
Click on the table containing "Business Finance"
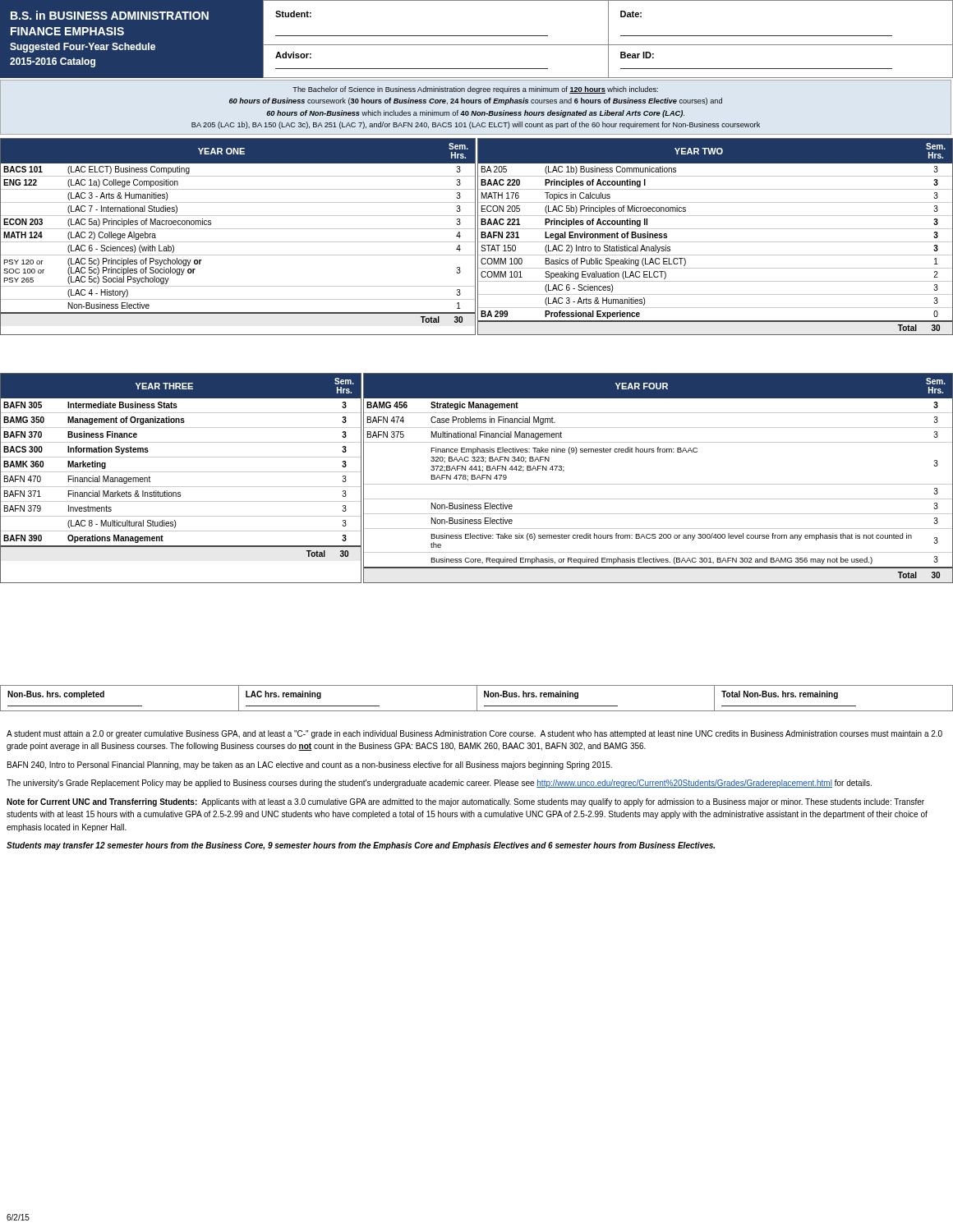[x=476, y=478]
